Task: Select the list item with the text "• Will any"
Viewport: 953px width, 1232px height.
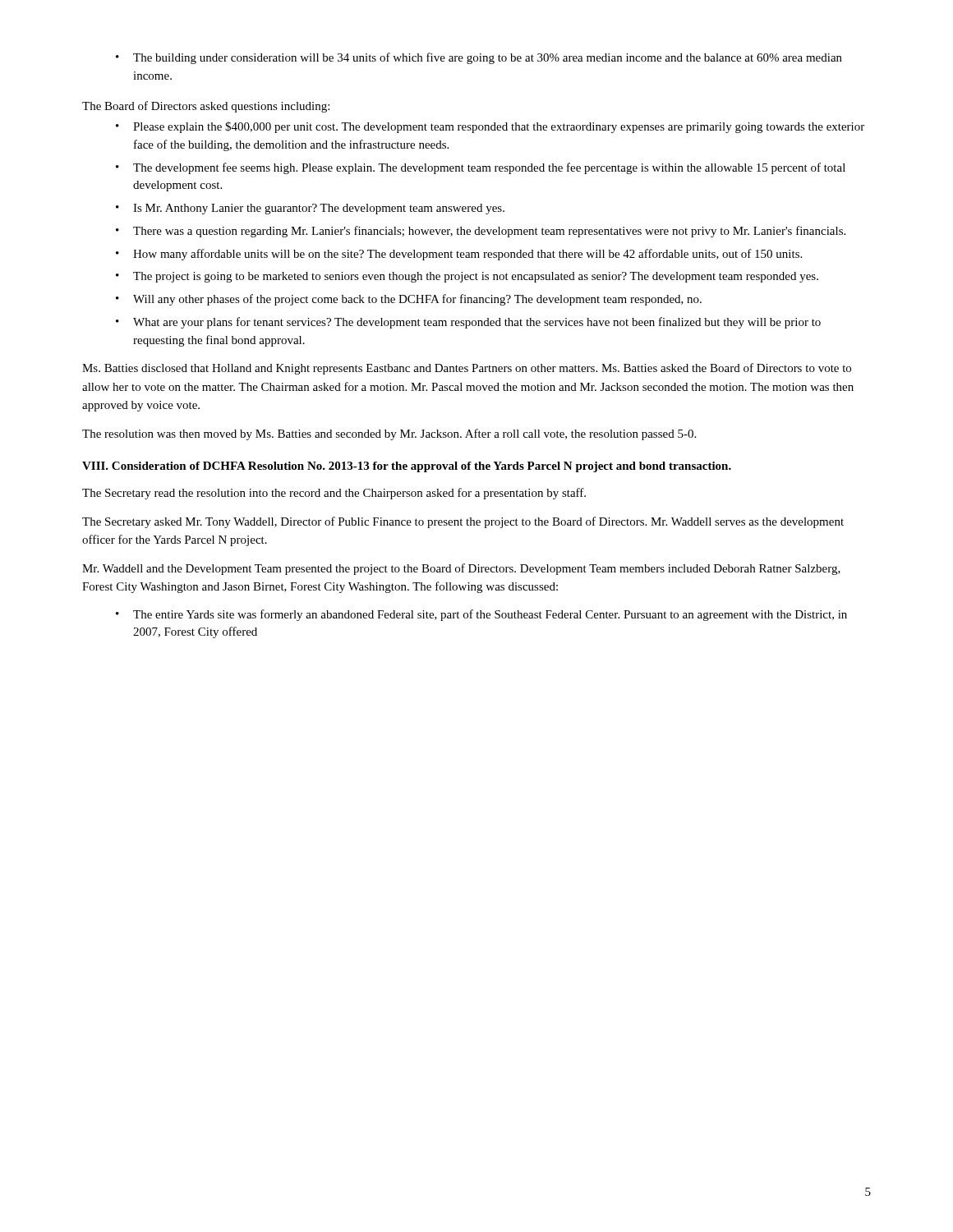Action: pos(493,300)
